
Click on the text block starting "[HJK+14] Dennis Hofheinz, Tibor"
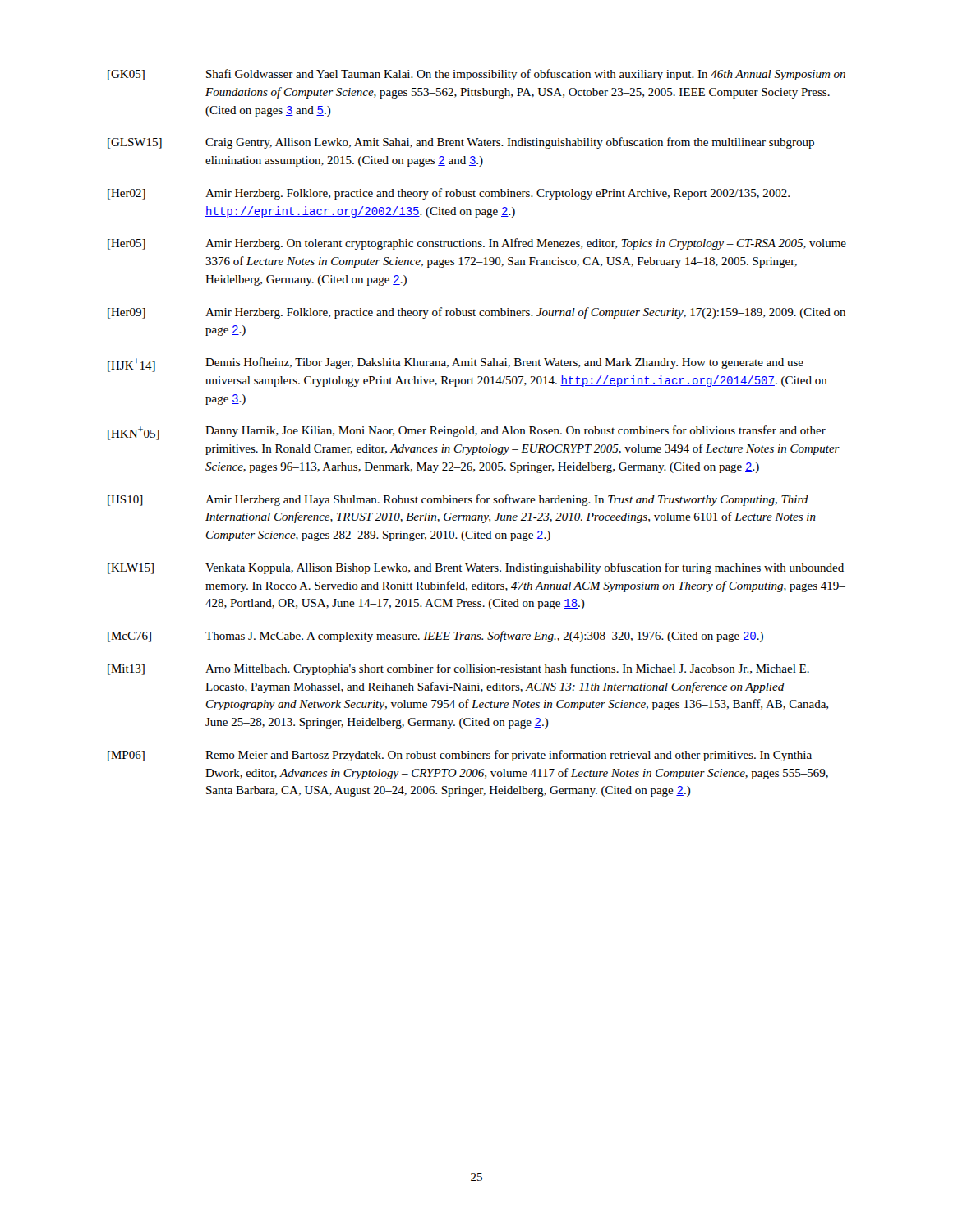point(476,381)
